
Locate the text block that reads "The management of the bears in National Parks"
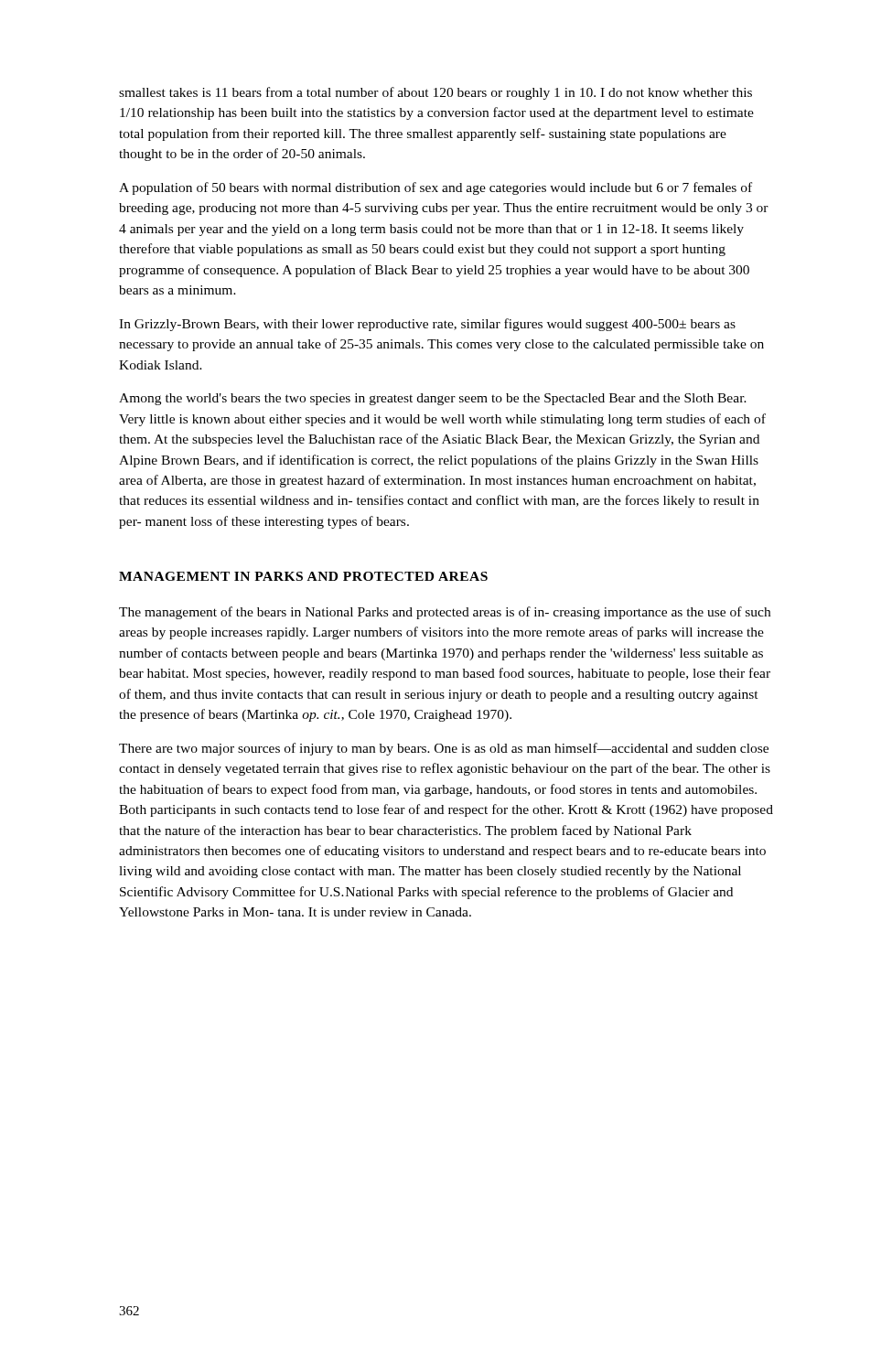[445, 663]
